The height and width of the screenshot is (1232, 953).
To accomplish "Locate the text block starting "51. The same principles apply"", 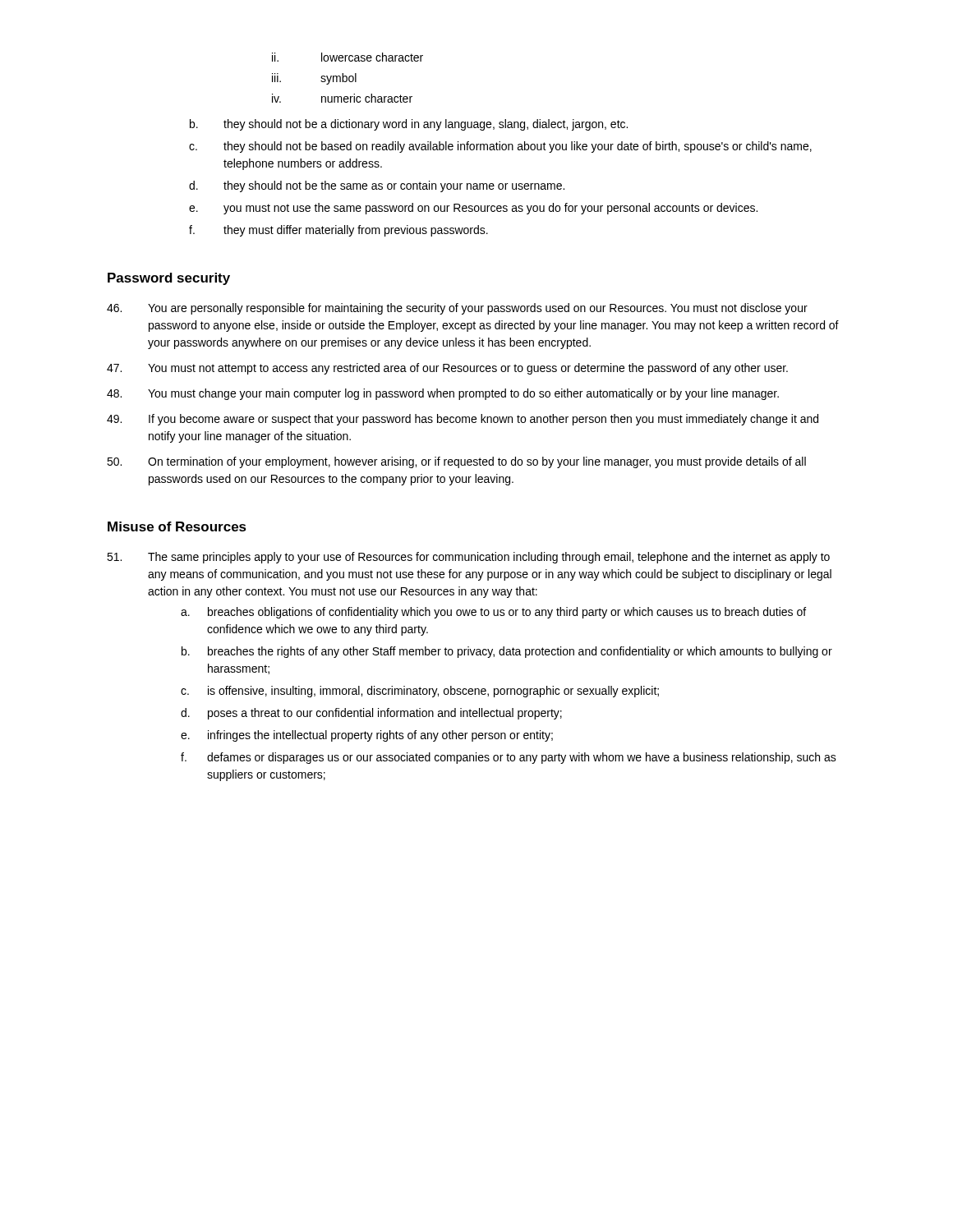I will click(476, 574).
